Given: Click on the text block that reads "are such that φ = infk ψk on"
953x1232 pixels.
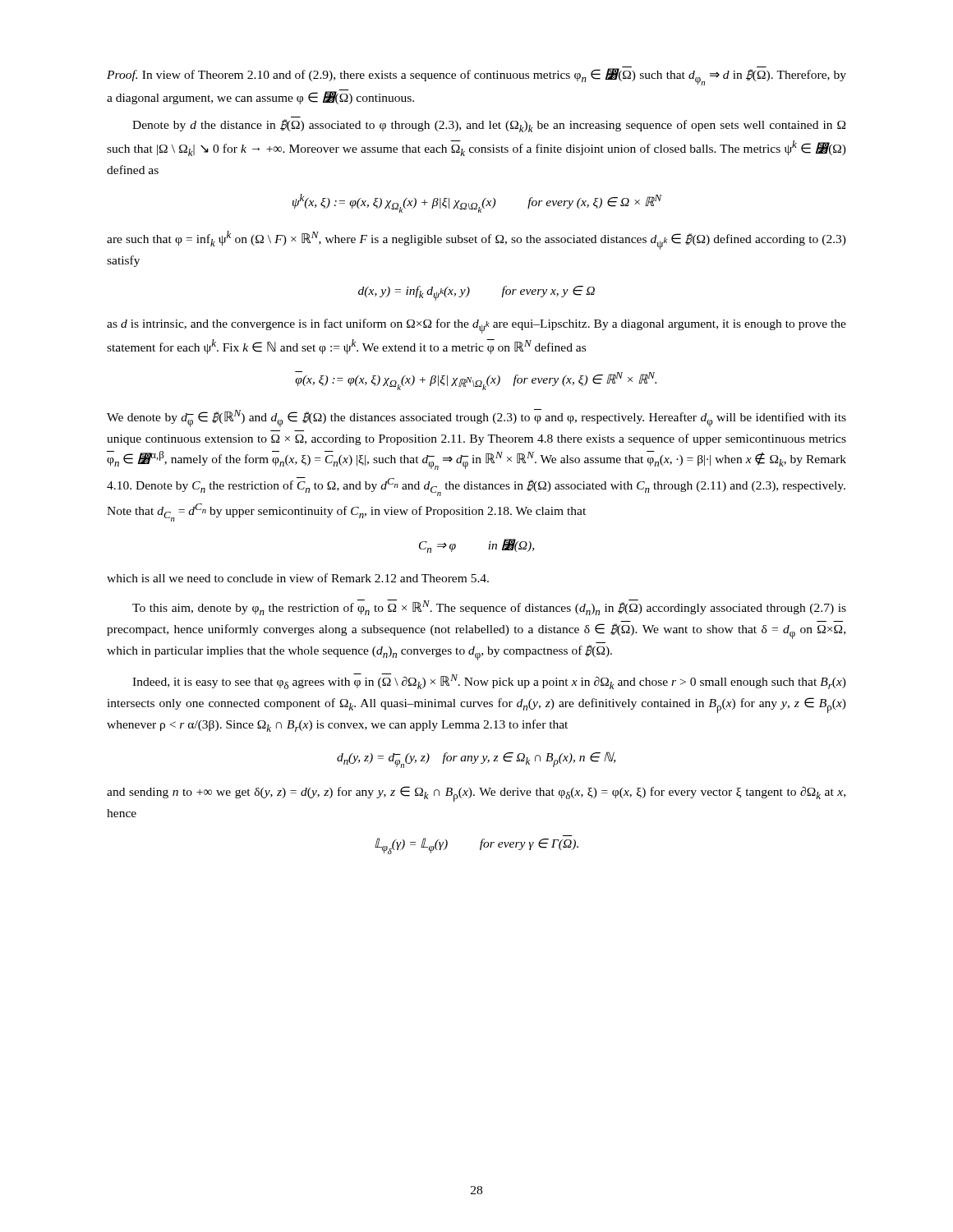Looking at the screenshot, I should pos(476,249).
